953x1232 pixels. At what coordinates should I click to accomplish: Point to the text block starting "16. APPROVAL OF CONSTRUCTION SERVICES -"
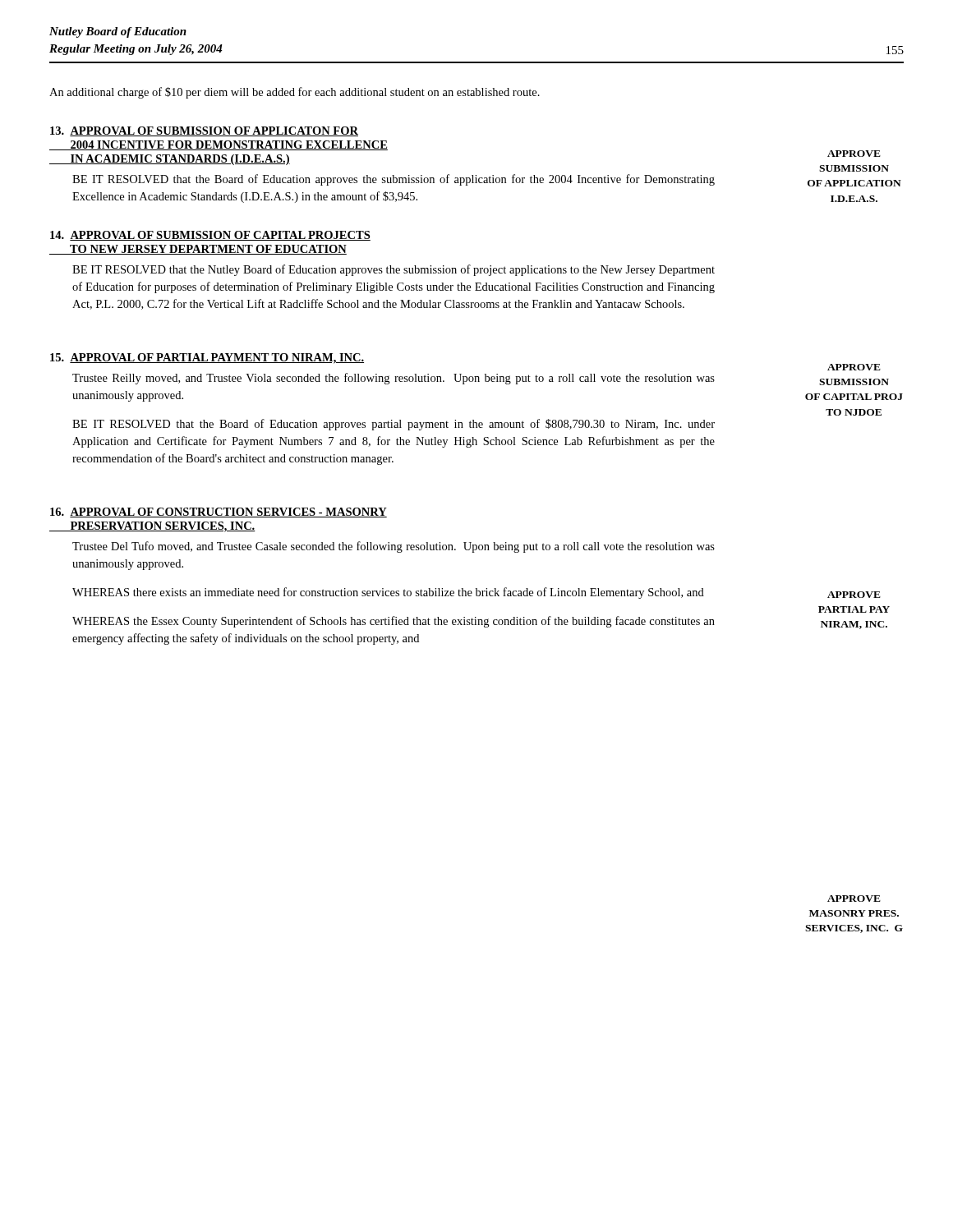pyautogui.click(x=218, y=519)
